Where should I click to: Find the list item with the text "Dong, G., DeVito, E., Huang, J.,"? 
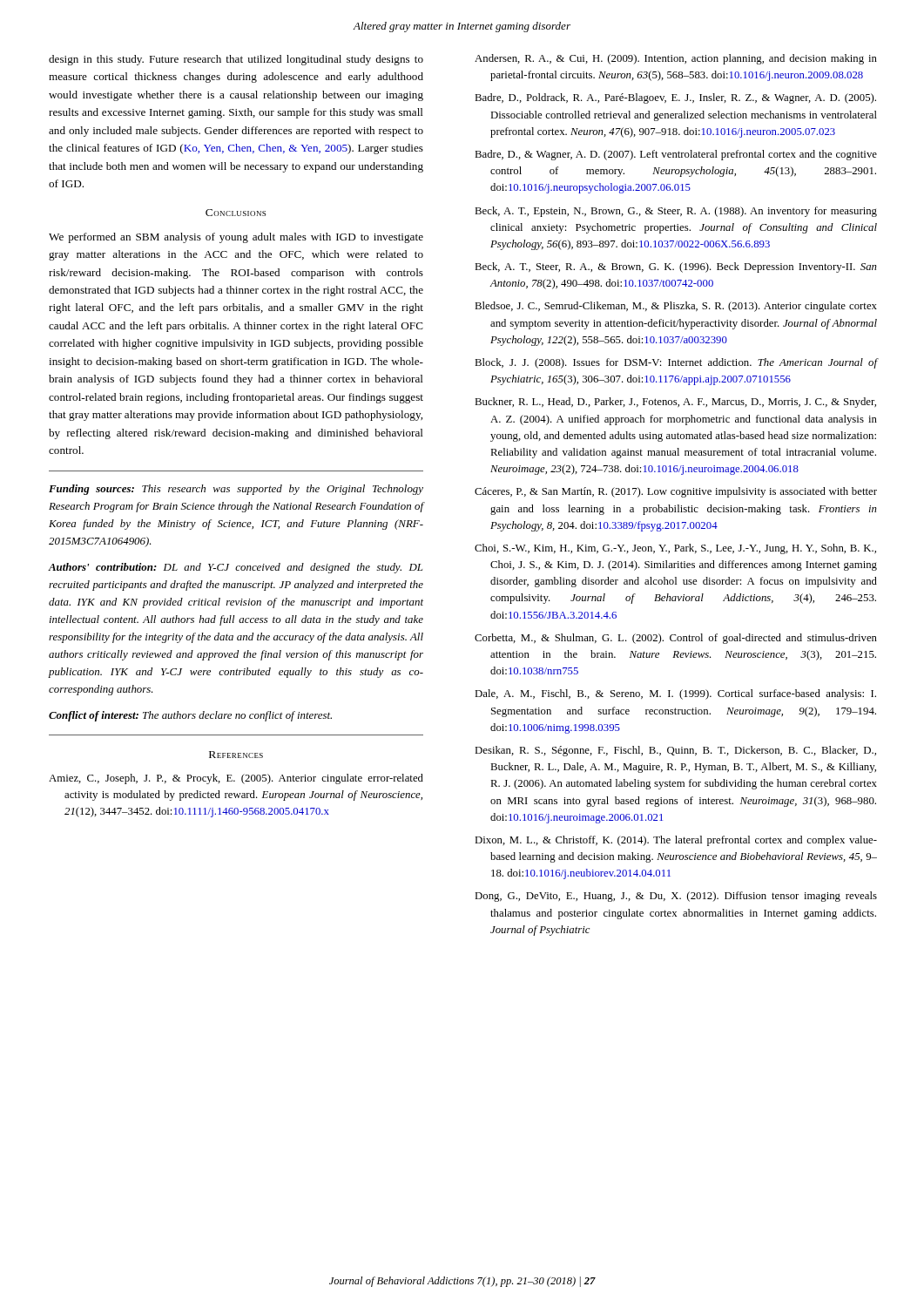[676, 913]
